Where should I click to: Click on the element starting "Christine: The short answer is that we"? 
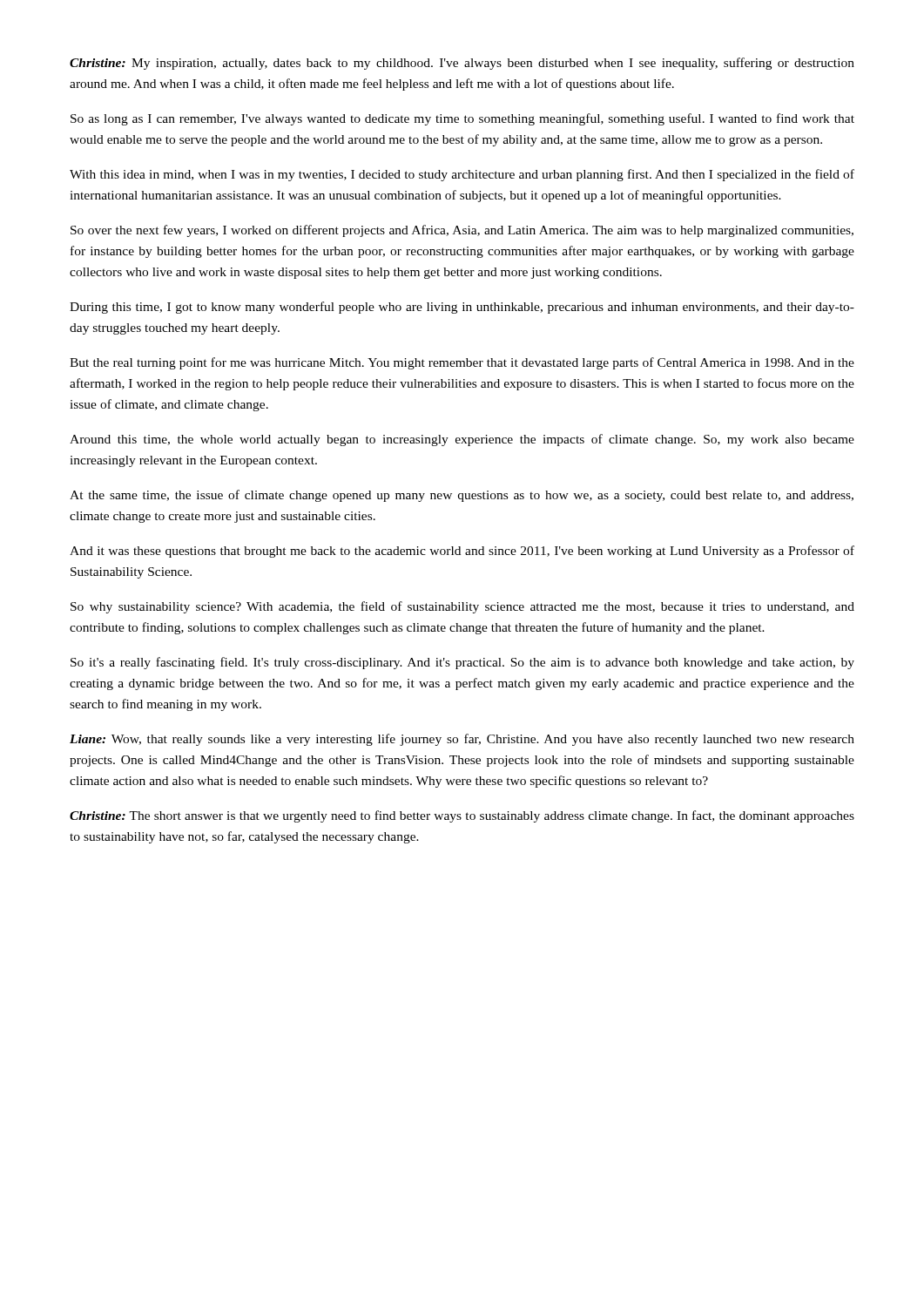click(462, 826)
